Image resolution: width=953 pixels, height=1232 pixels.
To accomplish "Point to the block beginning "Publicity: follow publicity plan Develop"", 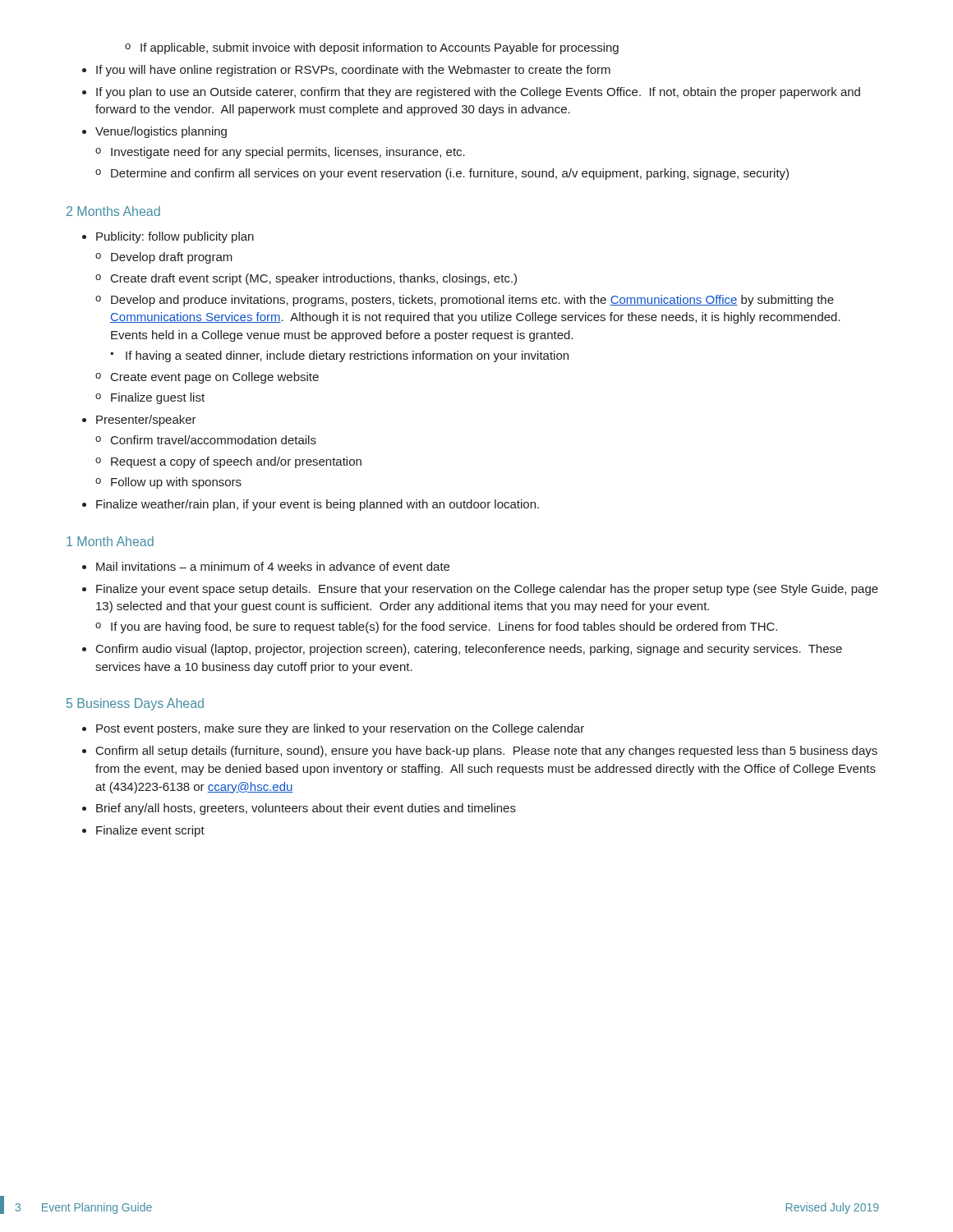I will [487, 317].
